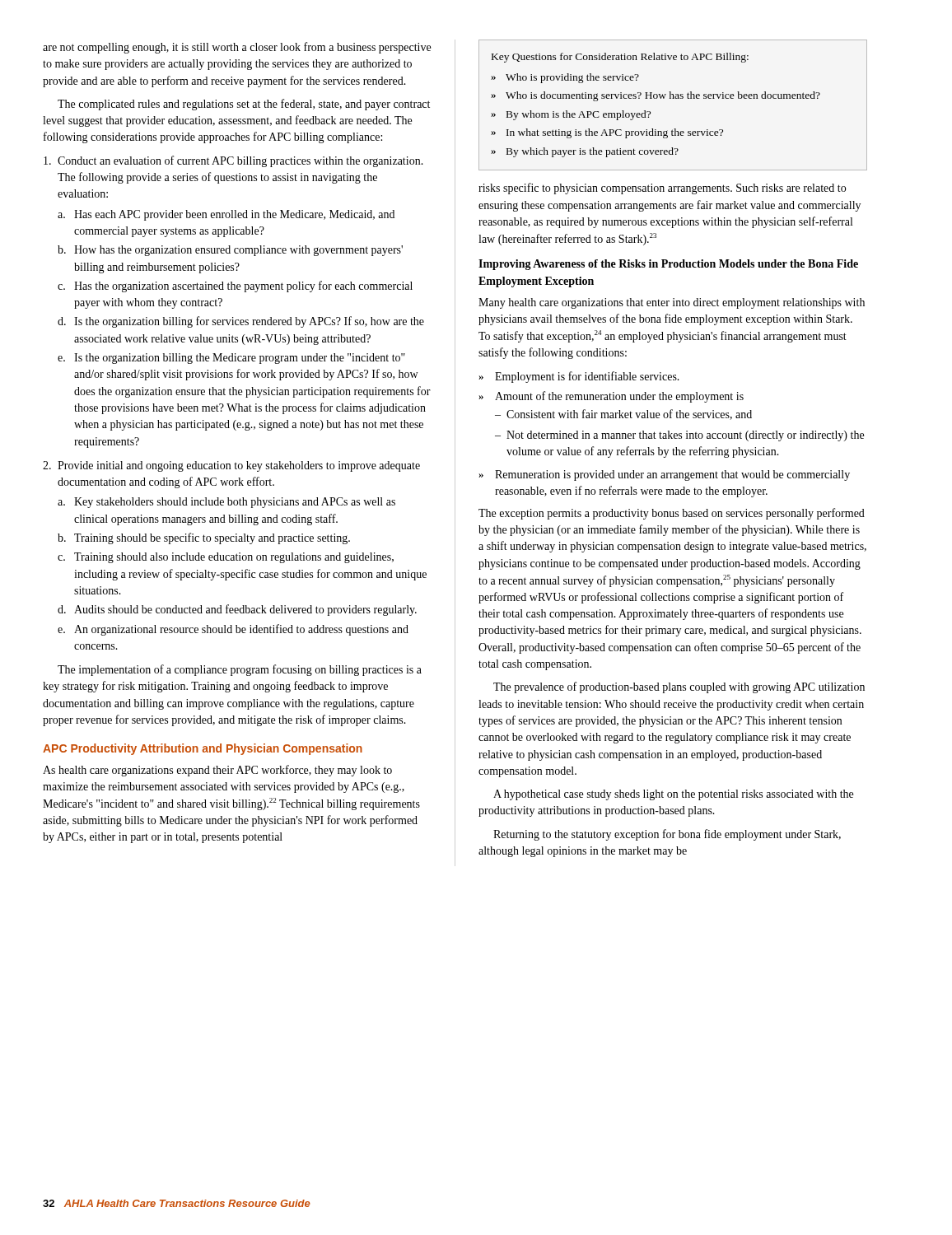
Task: Select the passage starting "The complicated rules and regulations"
Action: pyautogui.click(x=237, y=121)
